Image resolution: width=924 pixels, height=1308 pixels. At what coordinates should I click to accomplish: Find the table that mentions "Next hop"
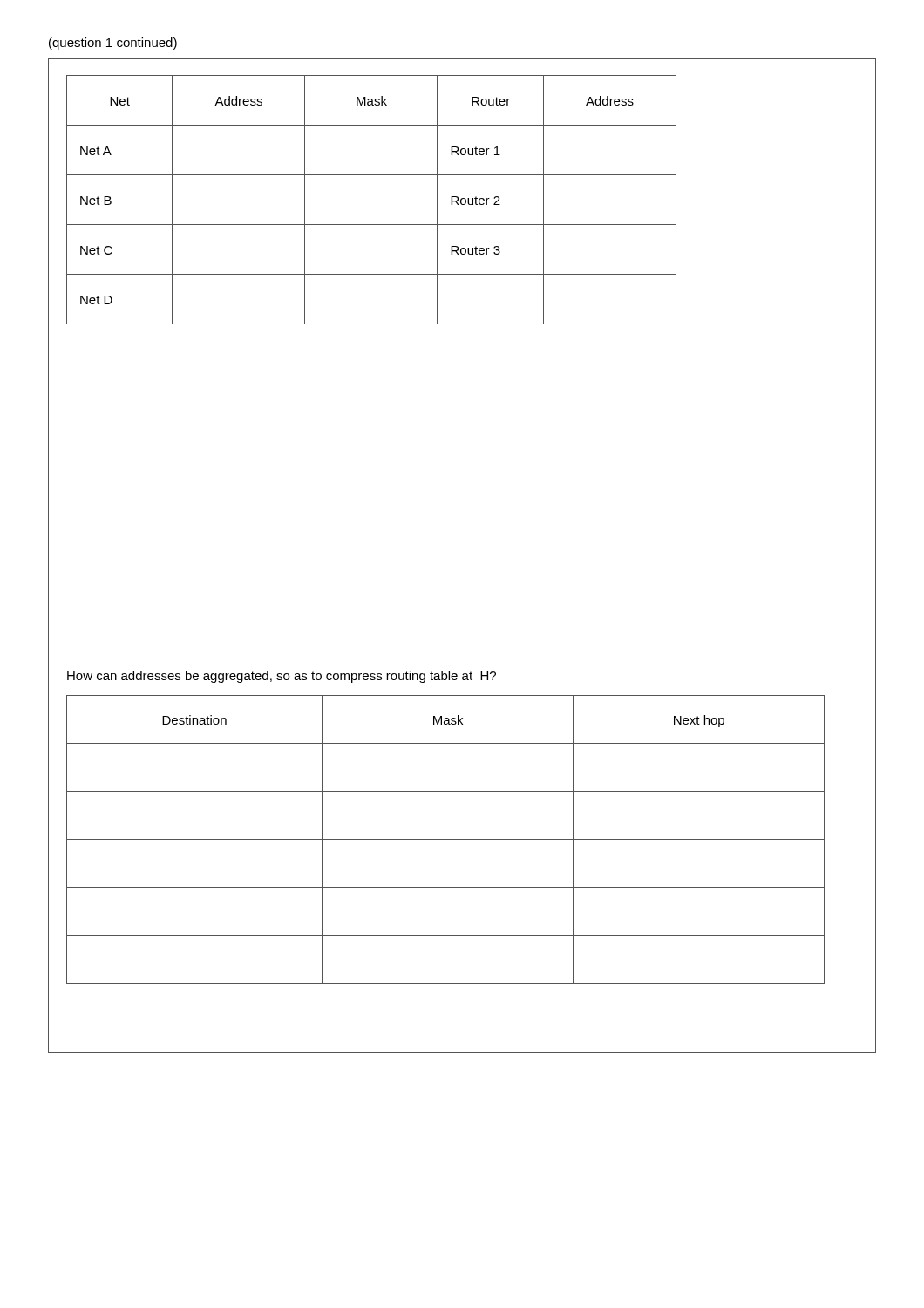tap(462, 839)
